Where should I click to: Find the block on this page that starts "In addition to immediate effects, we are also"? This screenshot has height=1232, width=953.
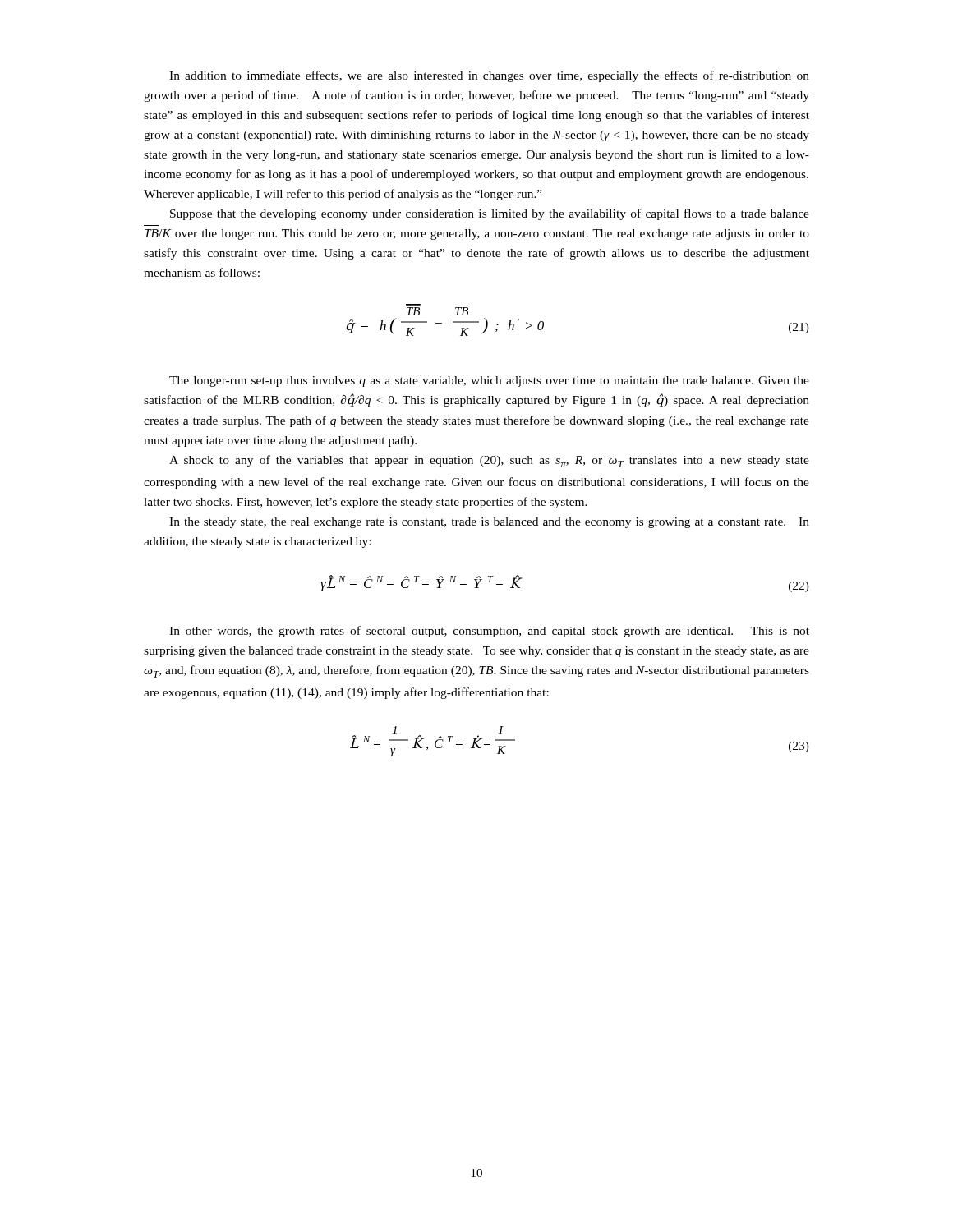pyautogui.click(x=476, y=135)
